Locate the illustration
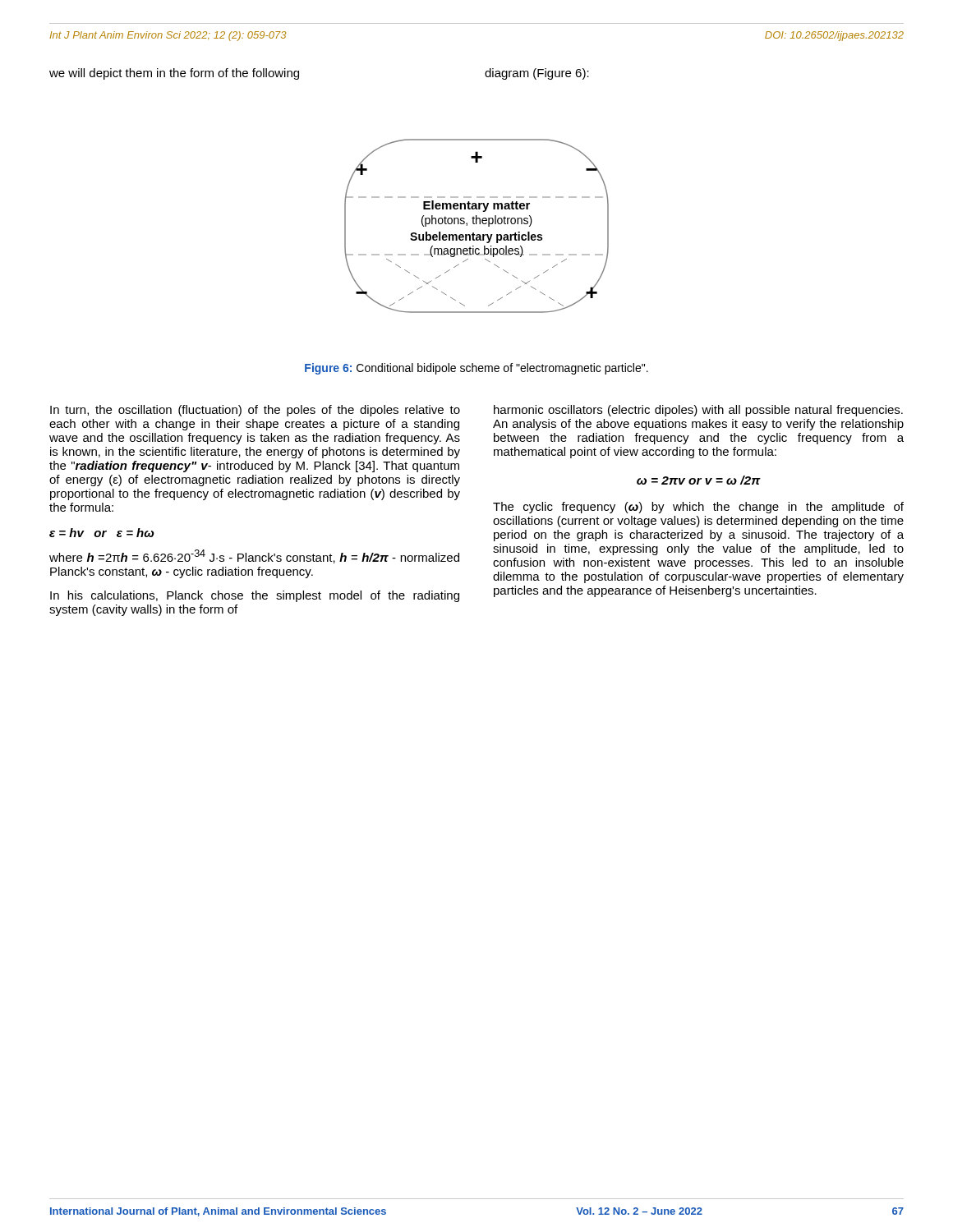953x1232 pixels. [x=476, y=231]
